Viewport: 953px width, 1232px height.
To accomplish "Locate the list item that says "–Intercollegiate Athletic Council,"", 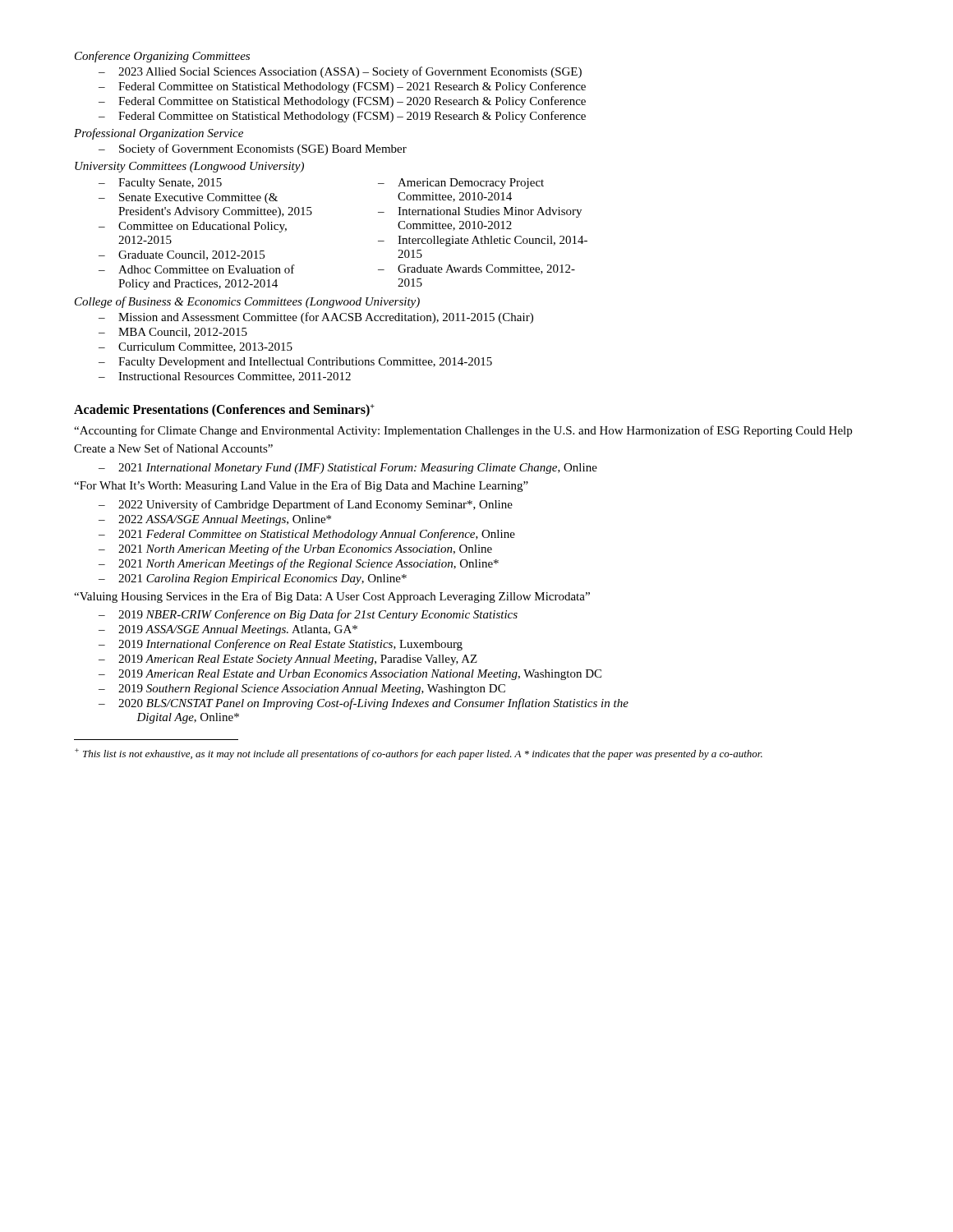I will [x=483, y=241].
